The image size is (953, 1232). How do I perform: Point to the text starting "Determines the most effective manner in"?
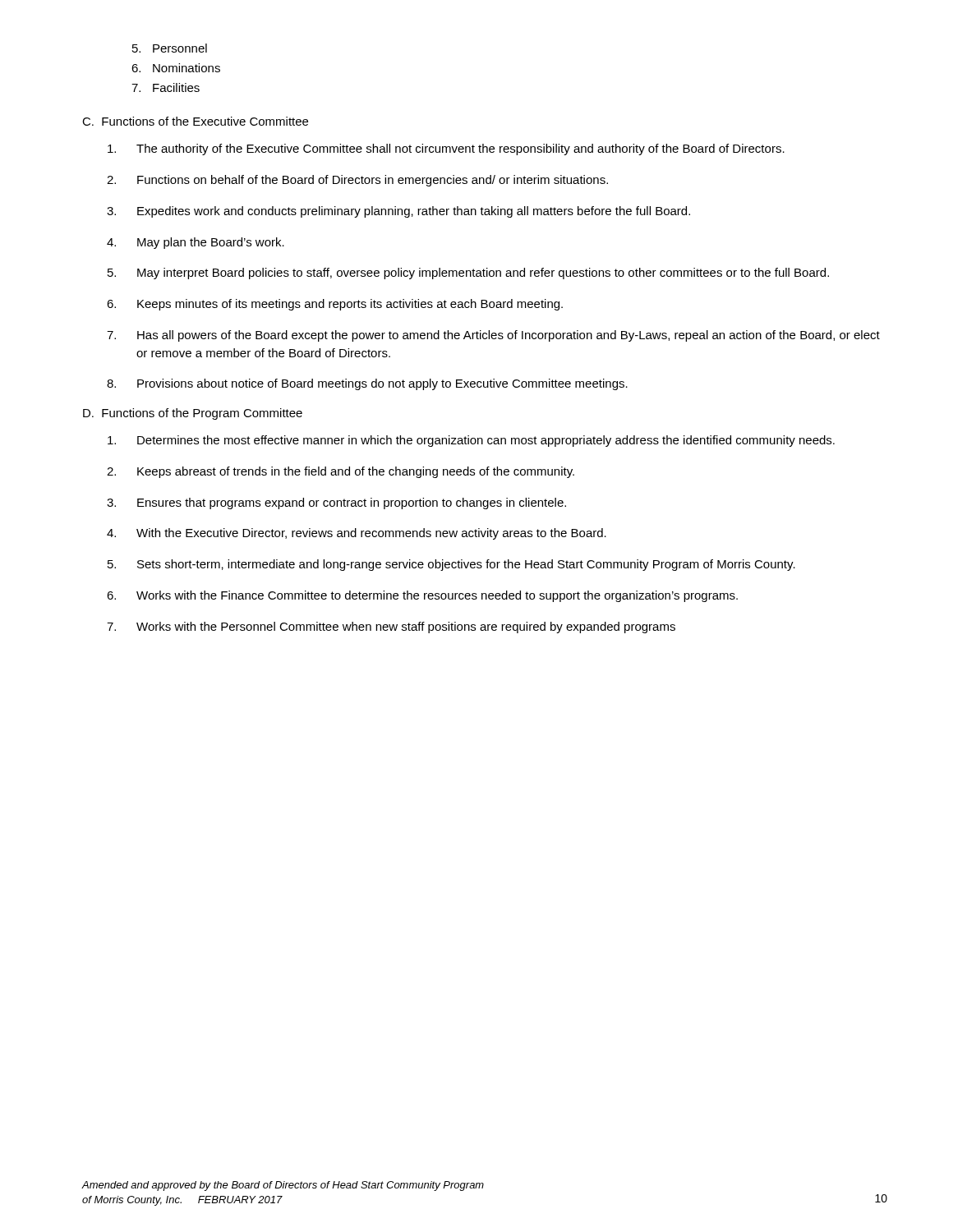point(497,440)
